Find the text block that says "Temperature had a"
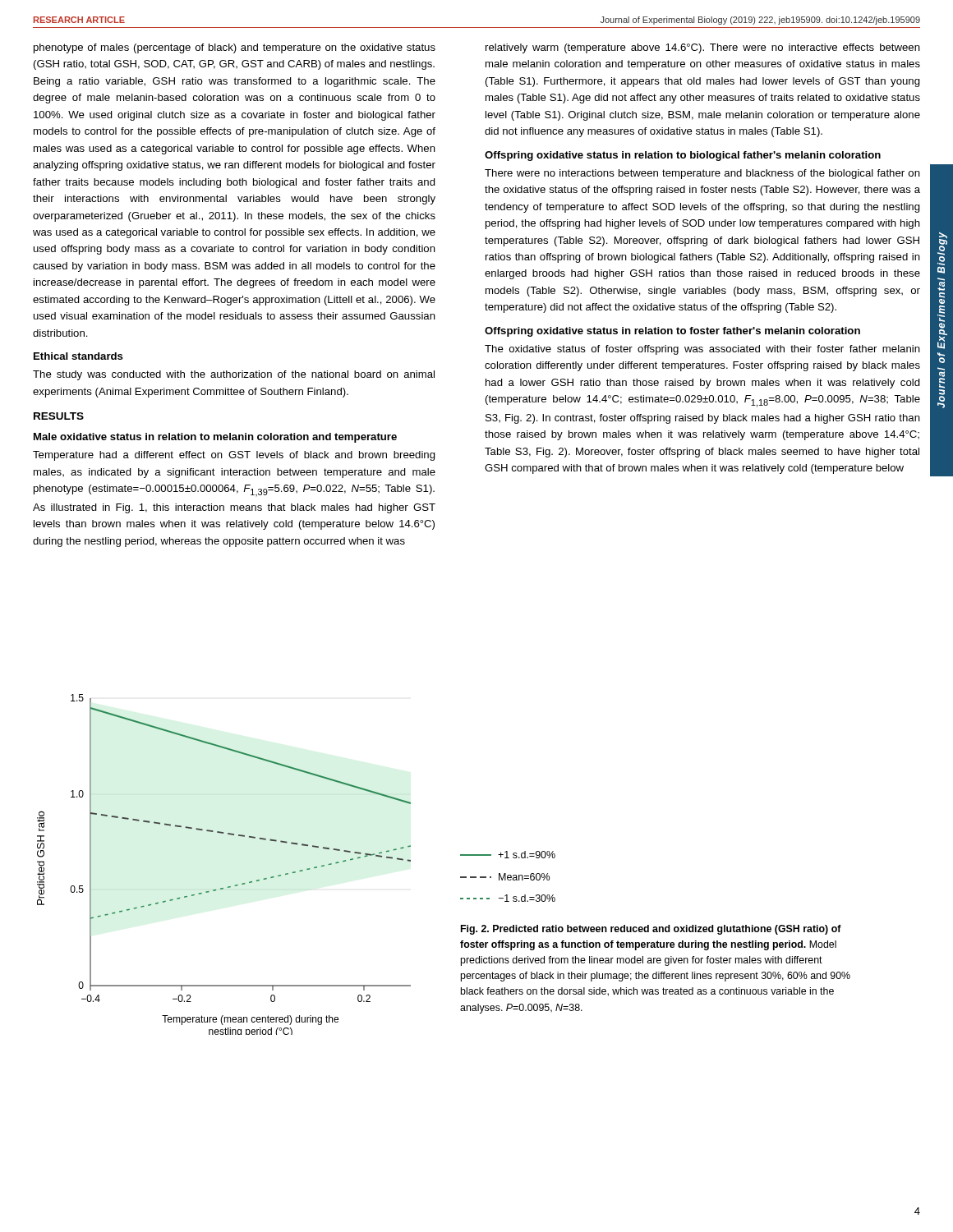 point(234,498)
